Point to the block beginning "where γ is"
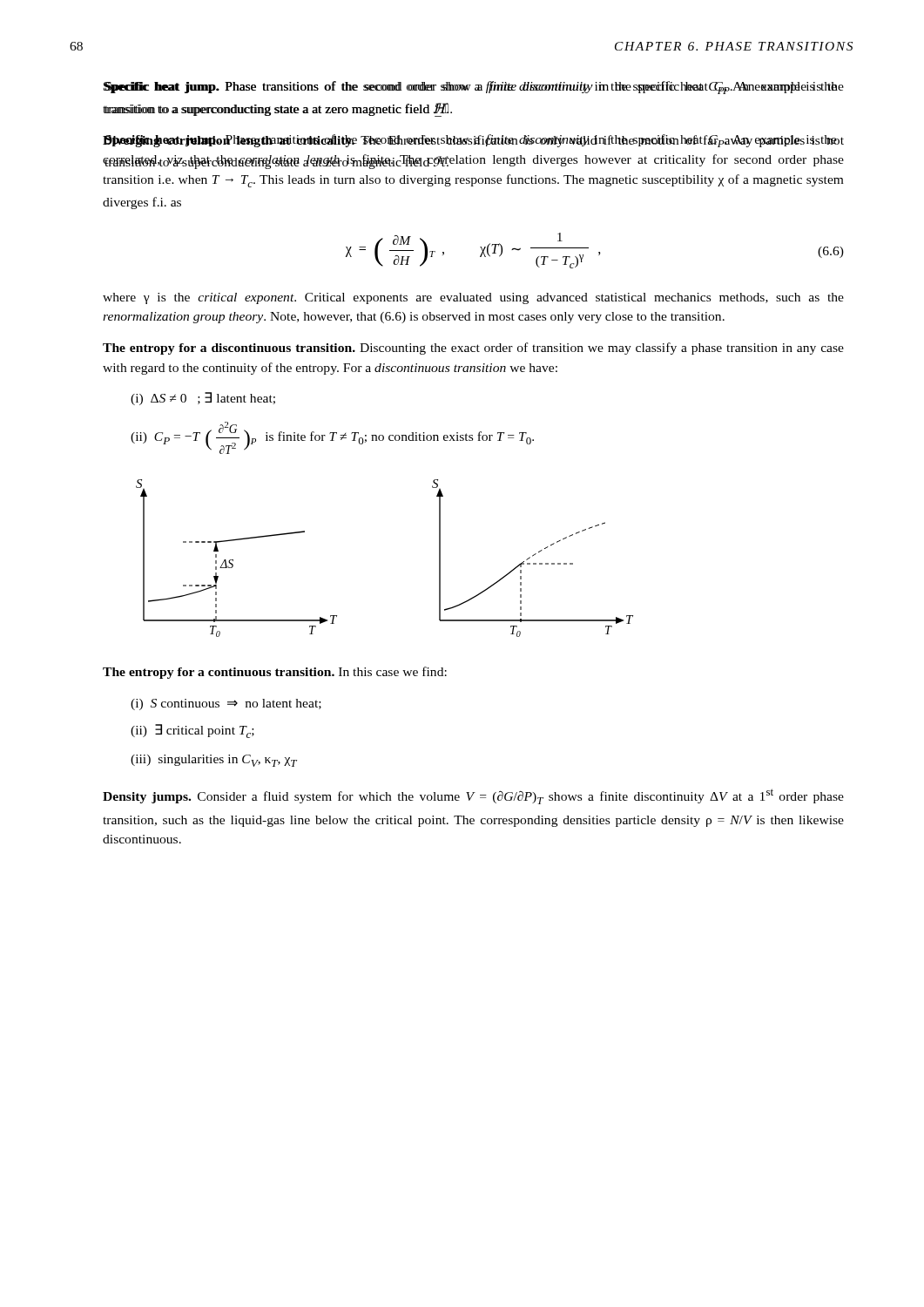The height and width of the screenshot is (1307, 924). 473,306
